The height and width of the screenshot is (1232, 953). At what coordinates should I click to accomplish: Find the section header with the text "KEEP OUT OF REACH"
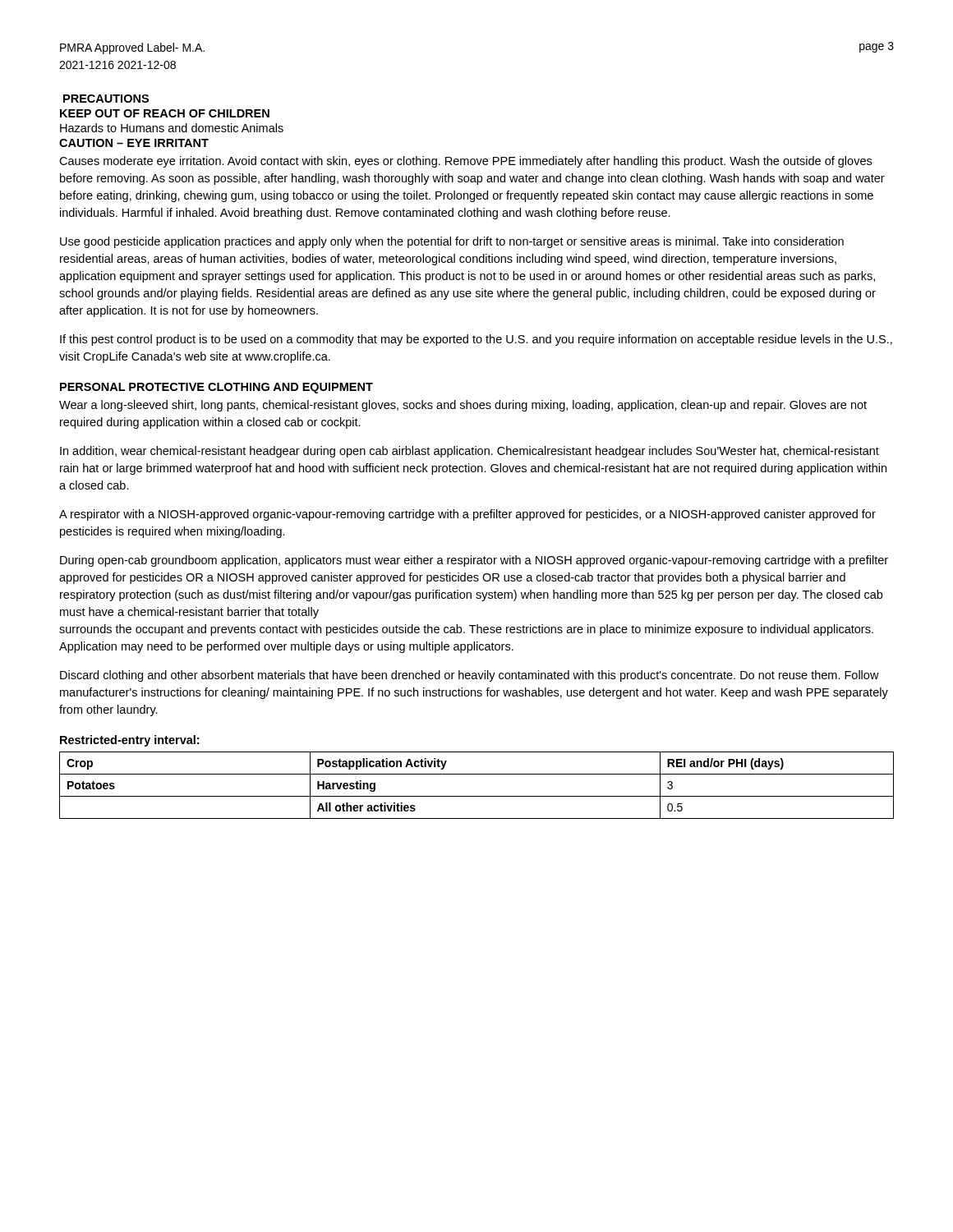coord(165,113)
